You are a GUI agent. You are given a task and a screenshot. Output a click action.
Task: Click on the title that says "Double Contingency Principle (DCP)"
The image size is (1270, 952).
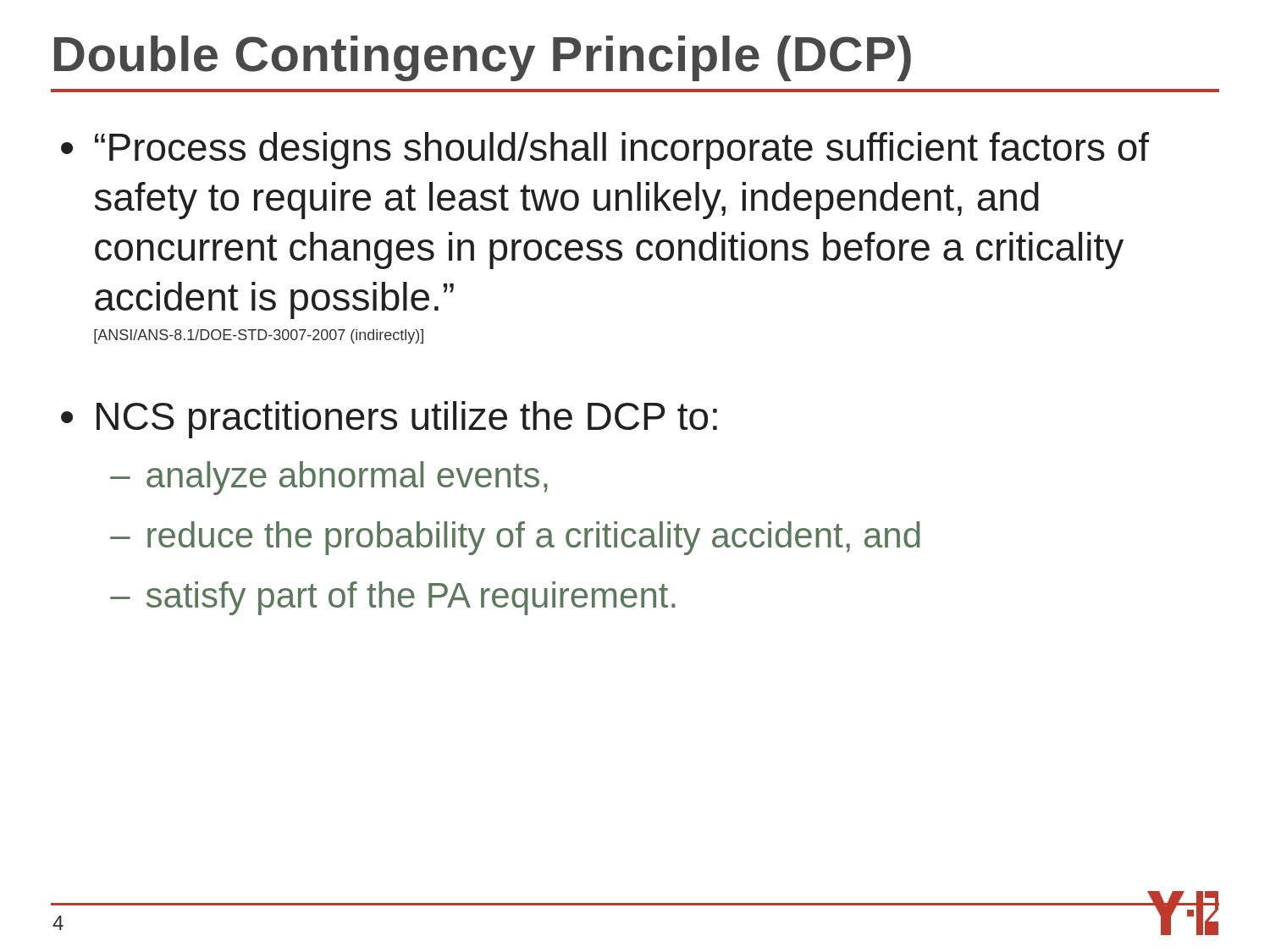[x=635, y=59]
